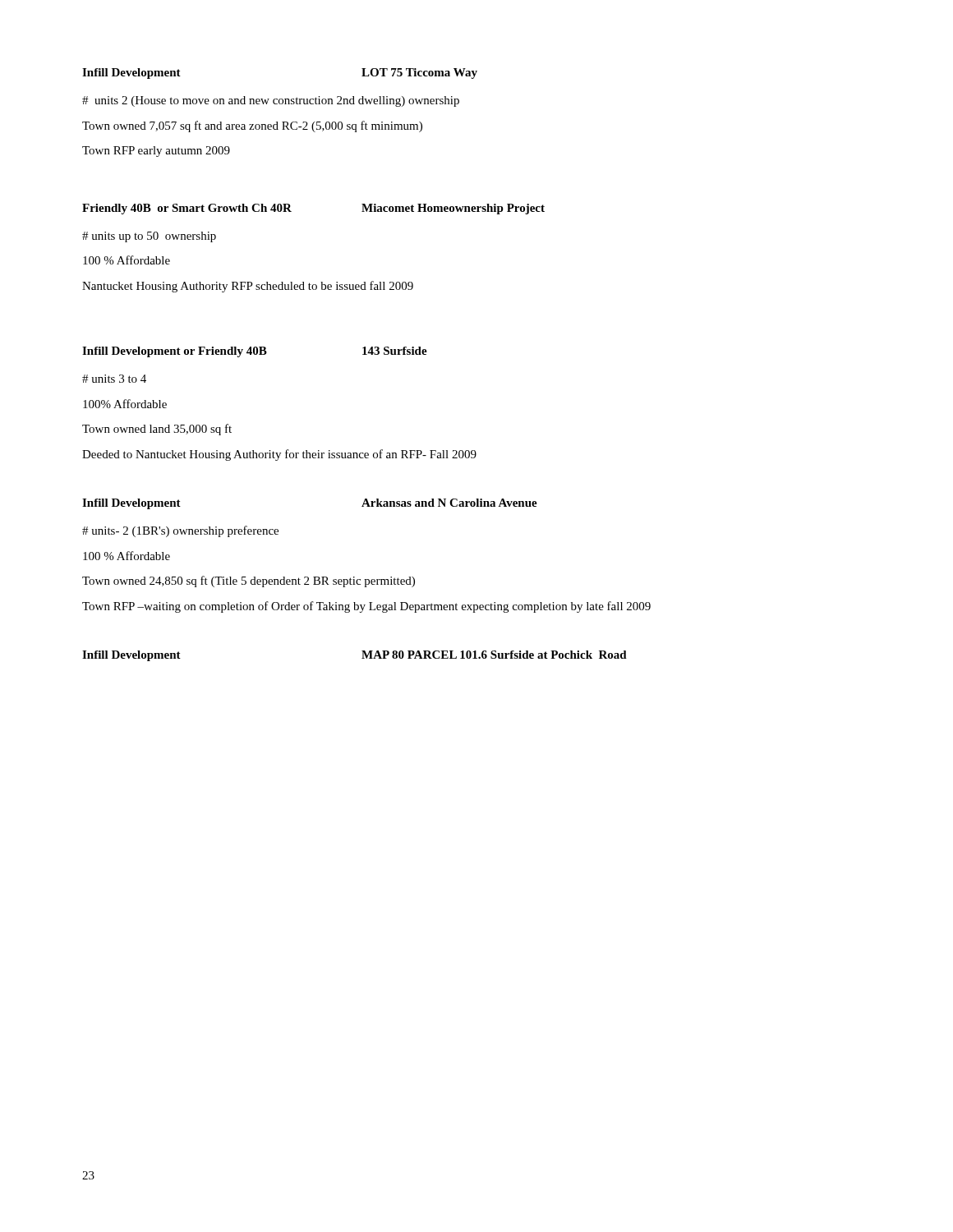Find the passage starting "Deeded to Nantucket Housing Authority for"
953x1232 pixels.
pos(279,454)
